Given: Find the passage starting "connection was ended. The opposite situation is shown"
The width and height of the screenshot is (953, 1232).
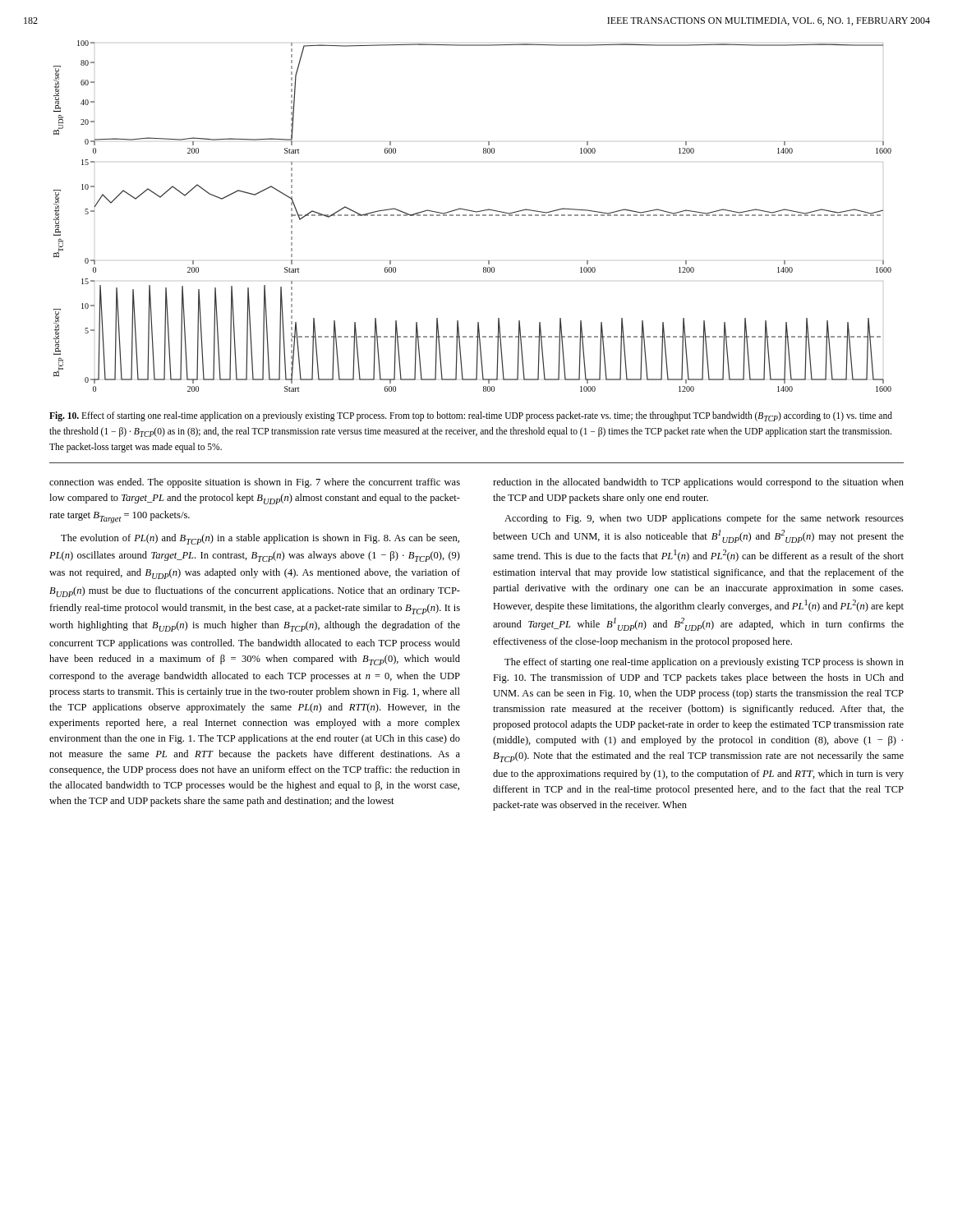Looking at the screenshot, I should coord(255,642).
